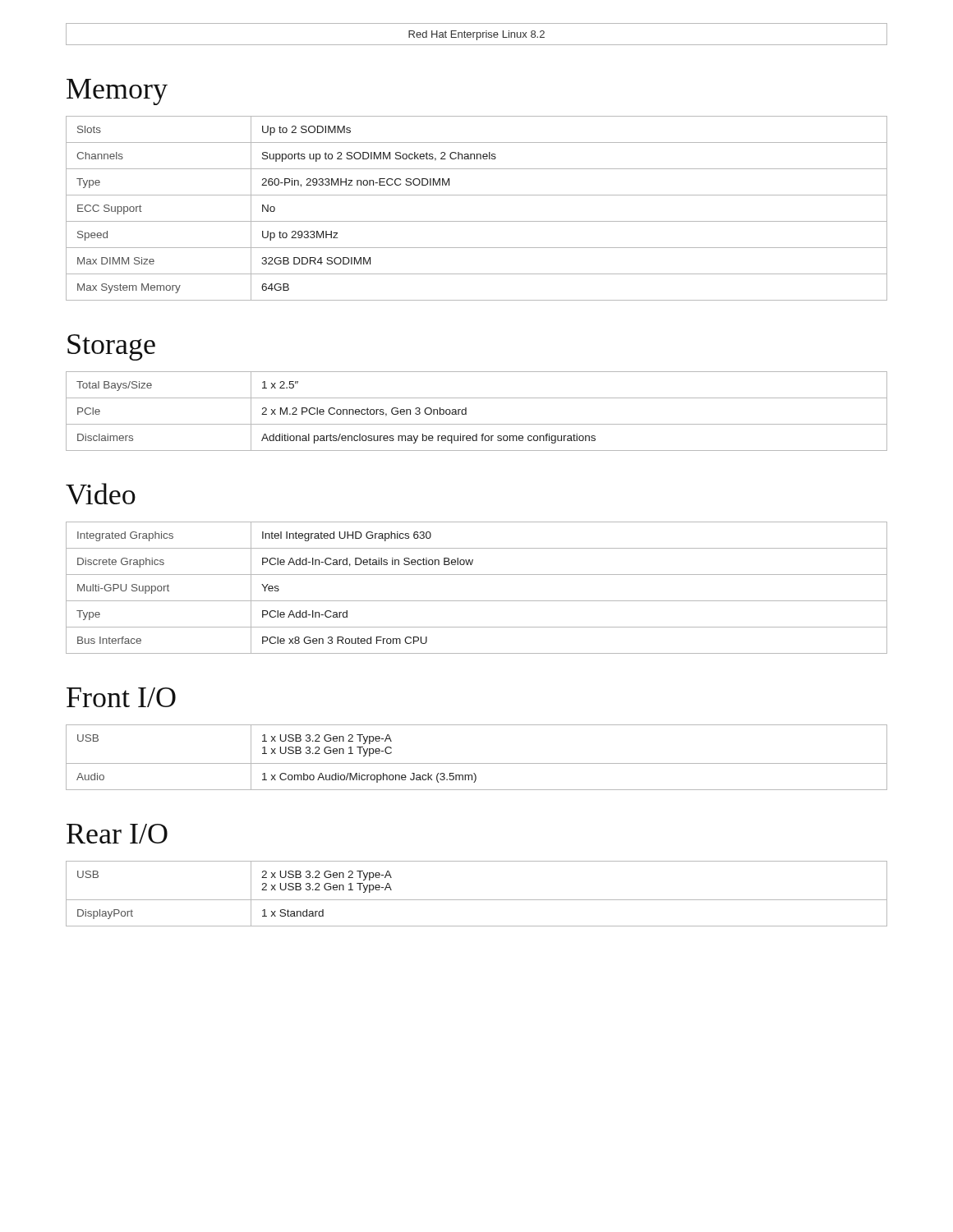Locate the table with the text "1 x Standard"
The width and height of the screenshot is (953, 1232).
click(x=476, y=894)
